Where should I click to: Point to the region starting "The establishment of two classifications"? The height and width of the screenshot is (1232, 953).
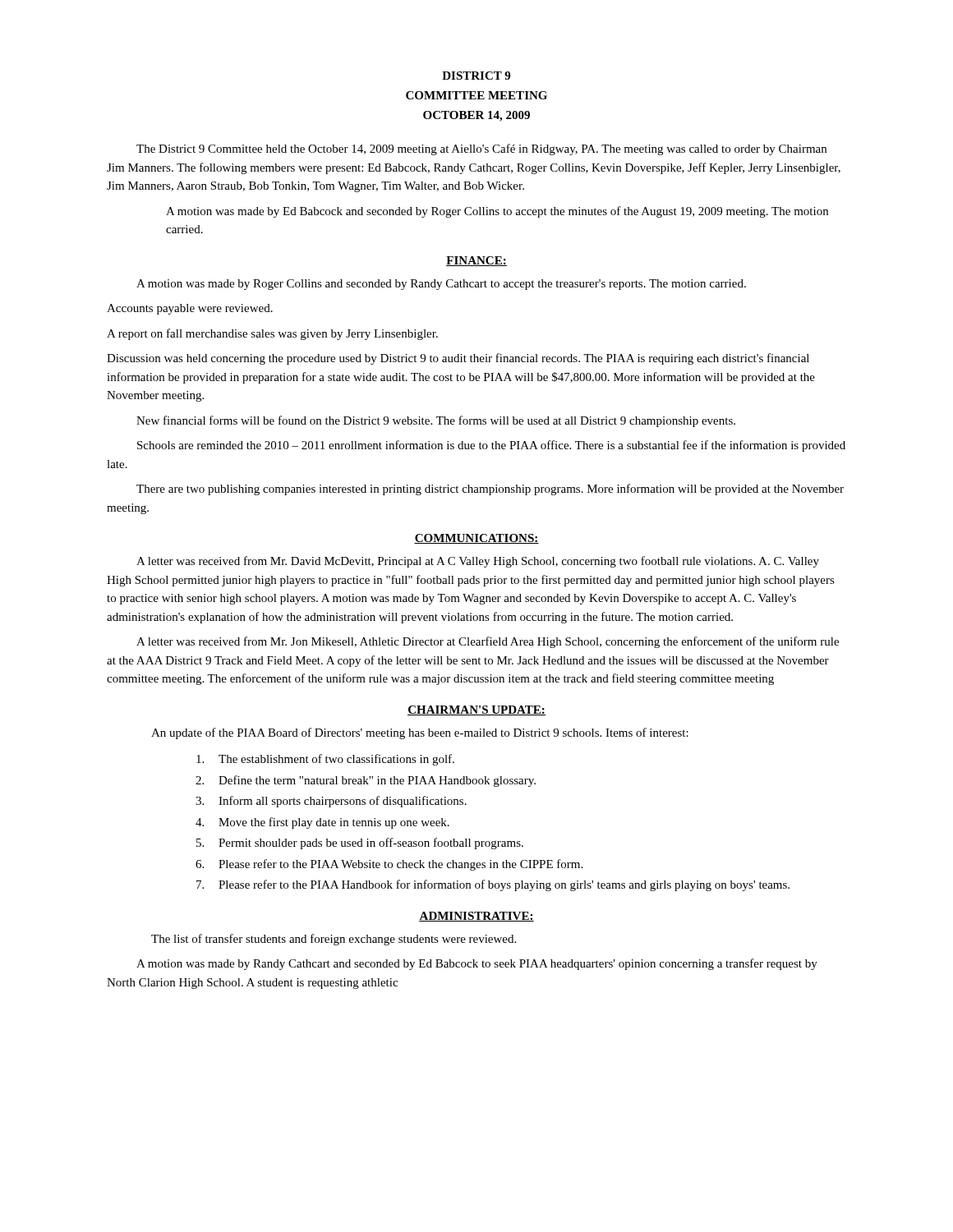point(325,760)
